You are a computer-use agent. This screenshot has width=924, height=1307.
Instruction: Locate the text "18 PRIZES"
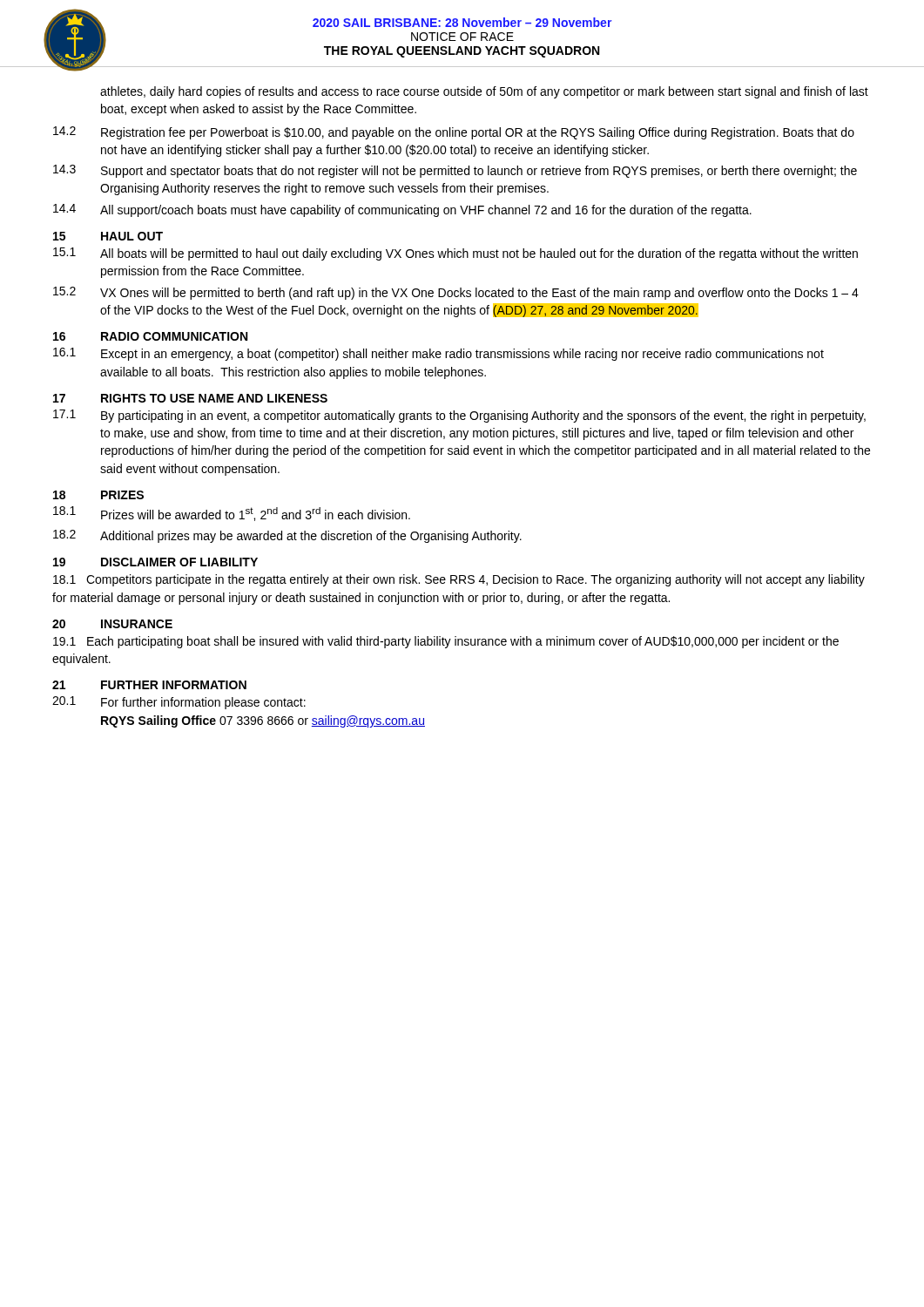coord(98,495)
